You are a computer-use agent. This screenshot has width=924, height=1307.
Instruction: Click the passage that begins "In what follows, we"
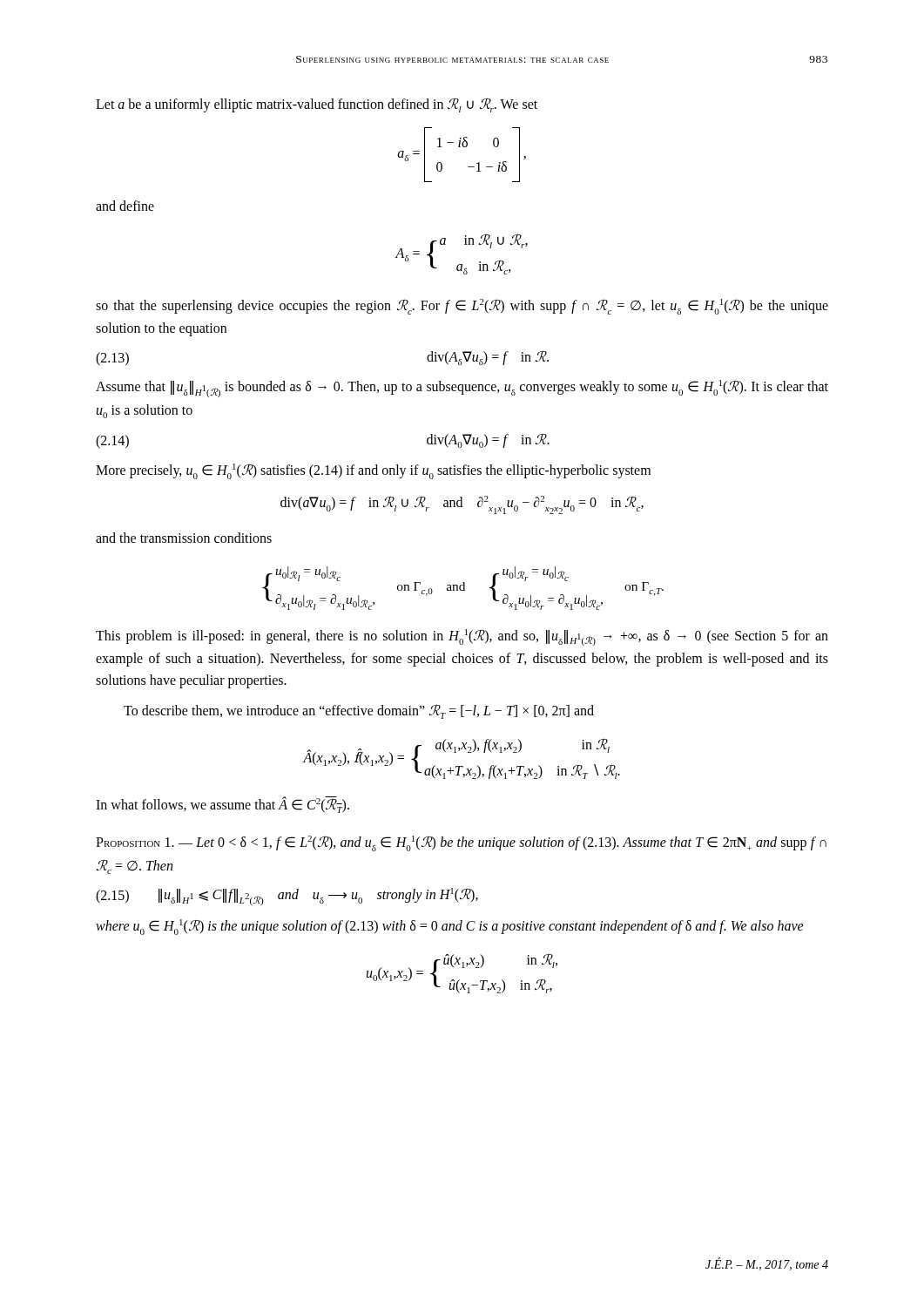point(223,805)
